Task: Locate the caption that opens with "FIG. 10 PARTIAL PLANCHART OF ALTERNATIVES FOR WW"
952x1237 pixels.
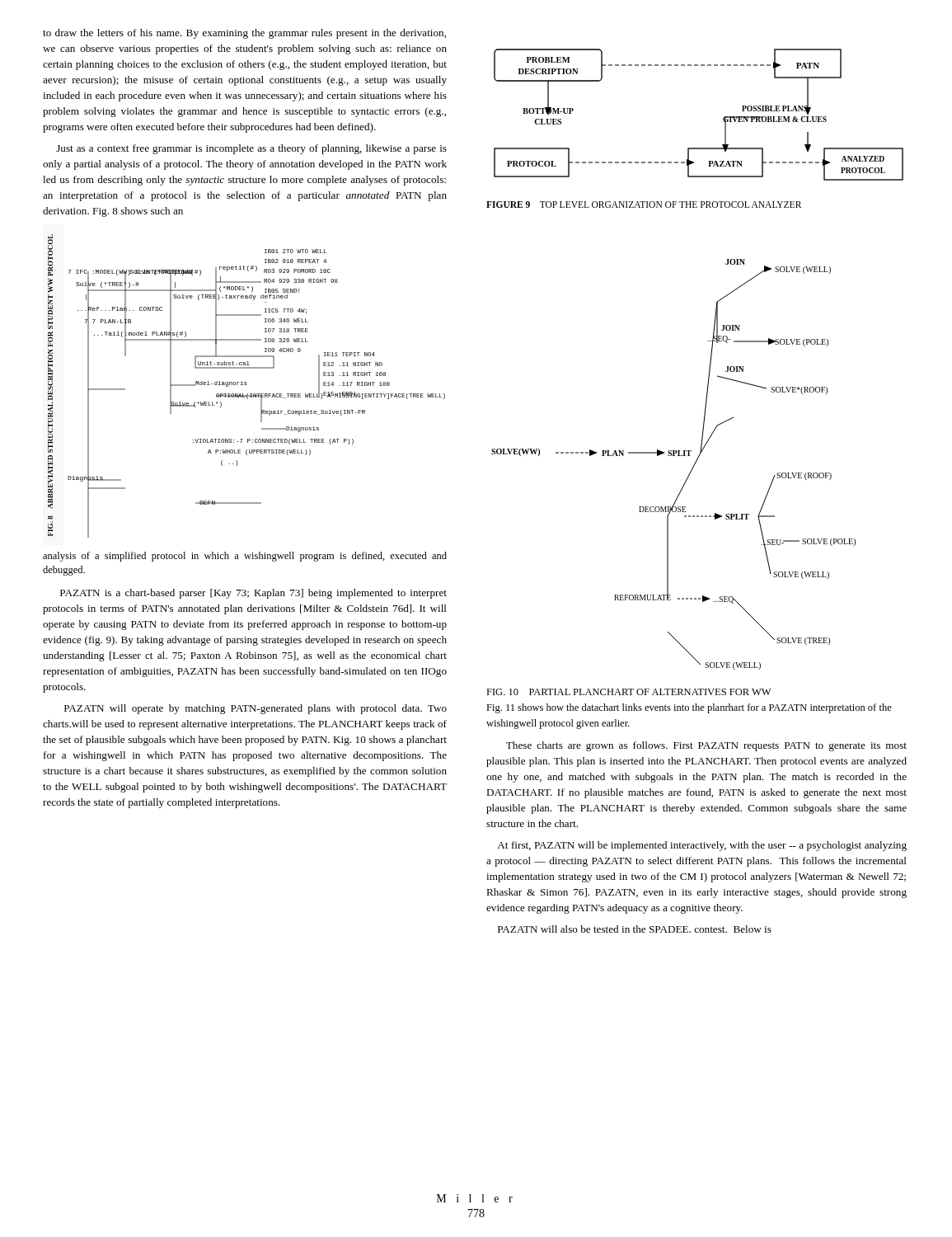Action: click(689, 707)
